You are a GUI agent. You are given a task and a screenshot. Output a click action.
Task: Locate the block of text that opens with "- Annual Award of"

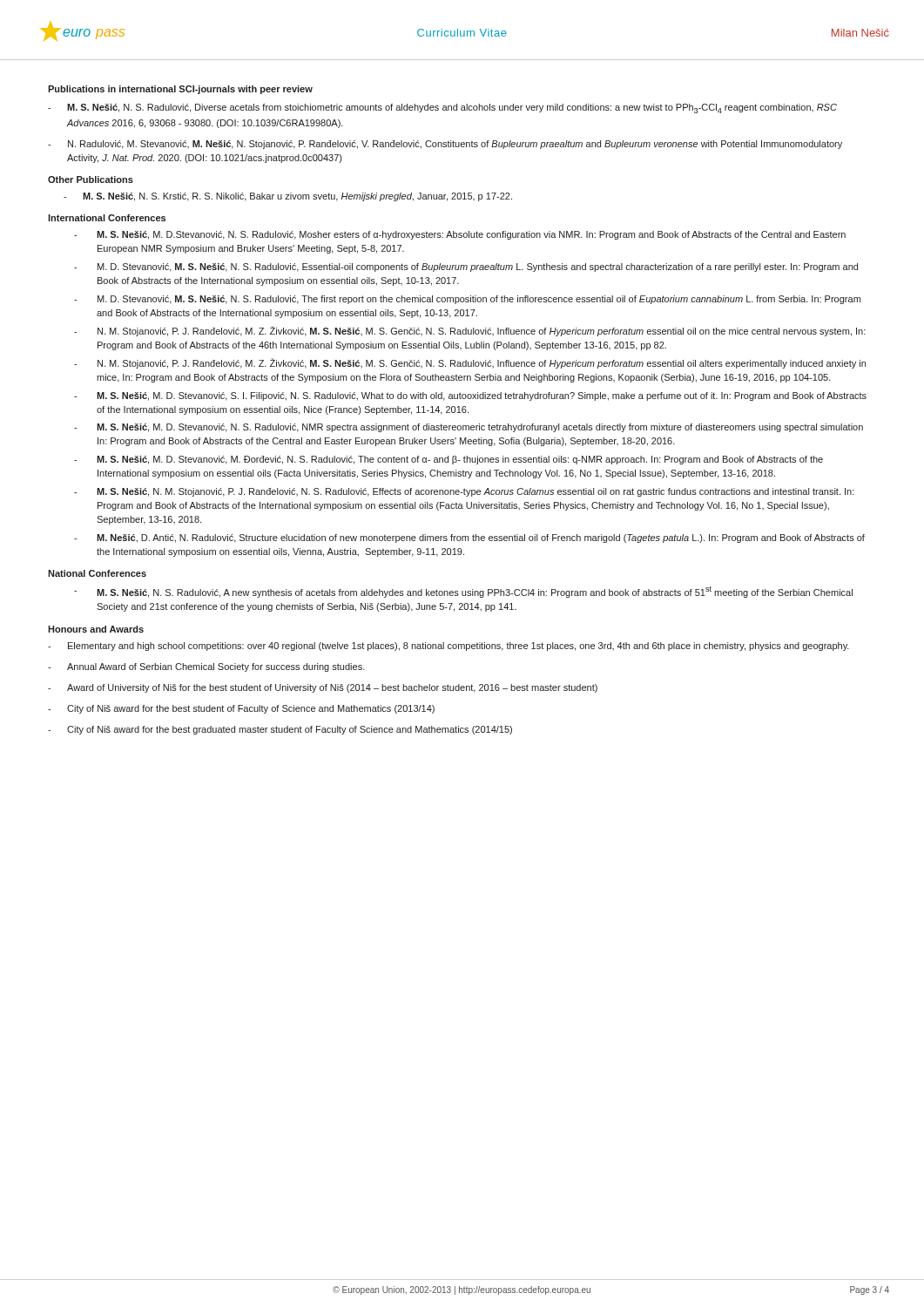pyautogui.click(x=206, y=667)
